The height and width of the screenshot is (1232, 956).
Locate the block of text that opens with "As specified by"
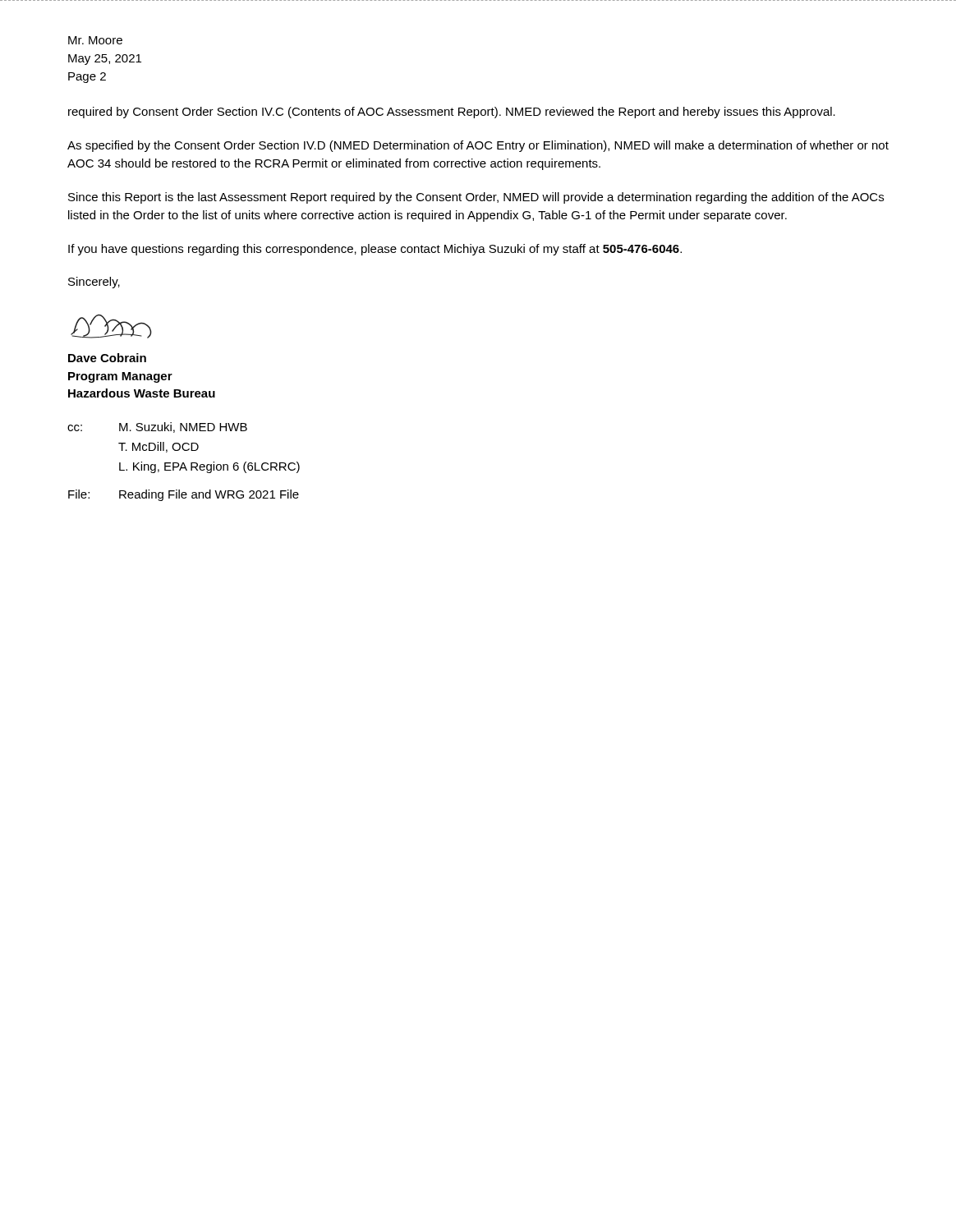[478, 155]
